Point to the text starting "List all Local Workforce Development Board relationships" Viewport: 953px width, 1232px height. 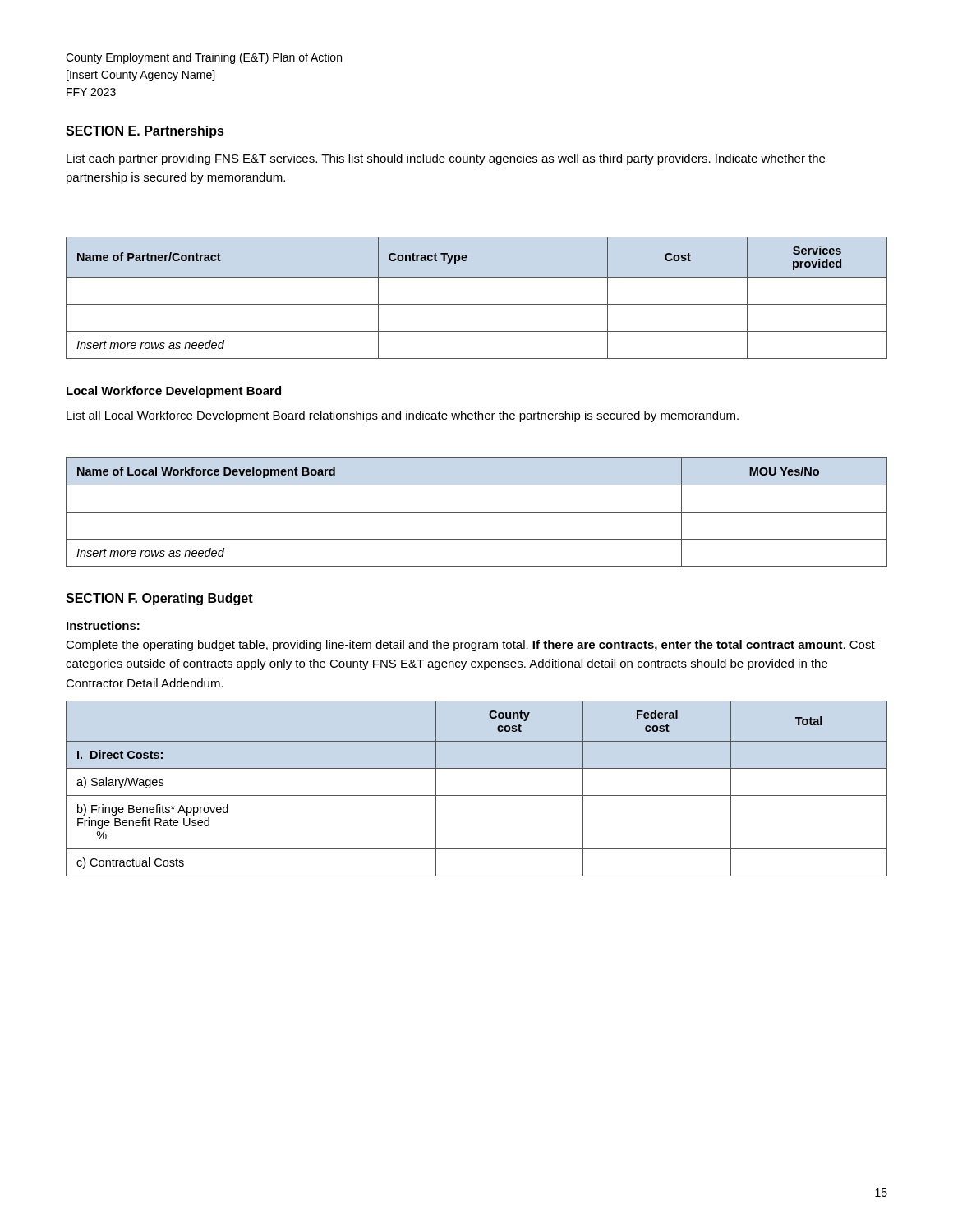pyautogui.click(x=403, y=415)
